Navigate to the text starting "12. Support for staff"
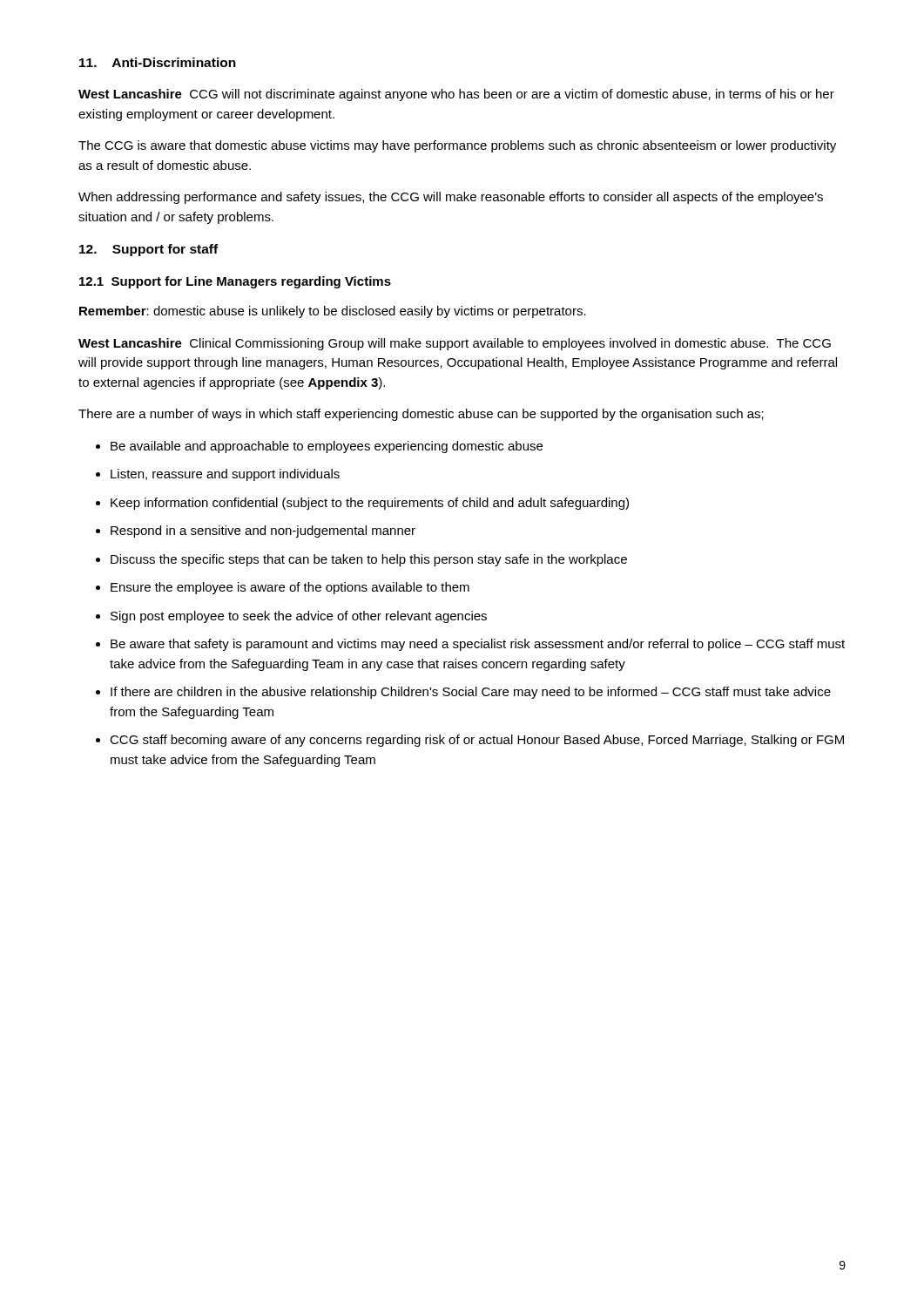 point(148,249)
